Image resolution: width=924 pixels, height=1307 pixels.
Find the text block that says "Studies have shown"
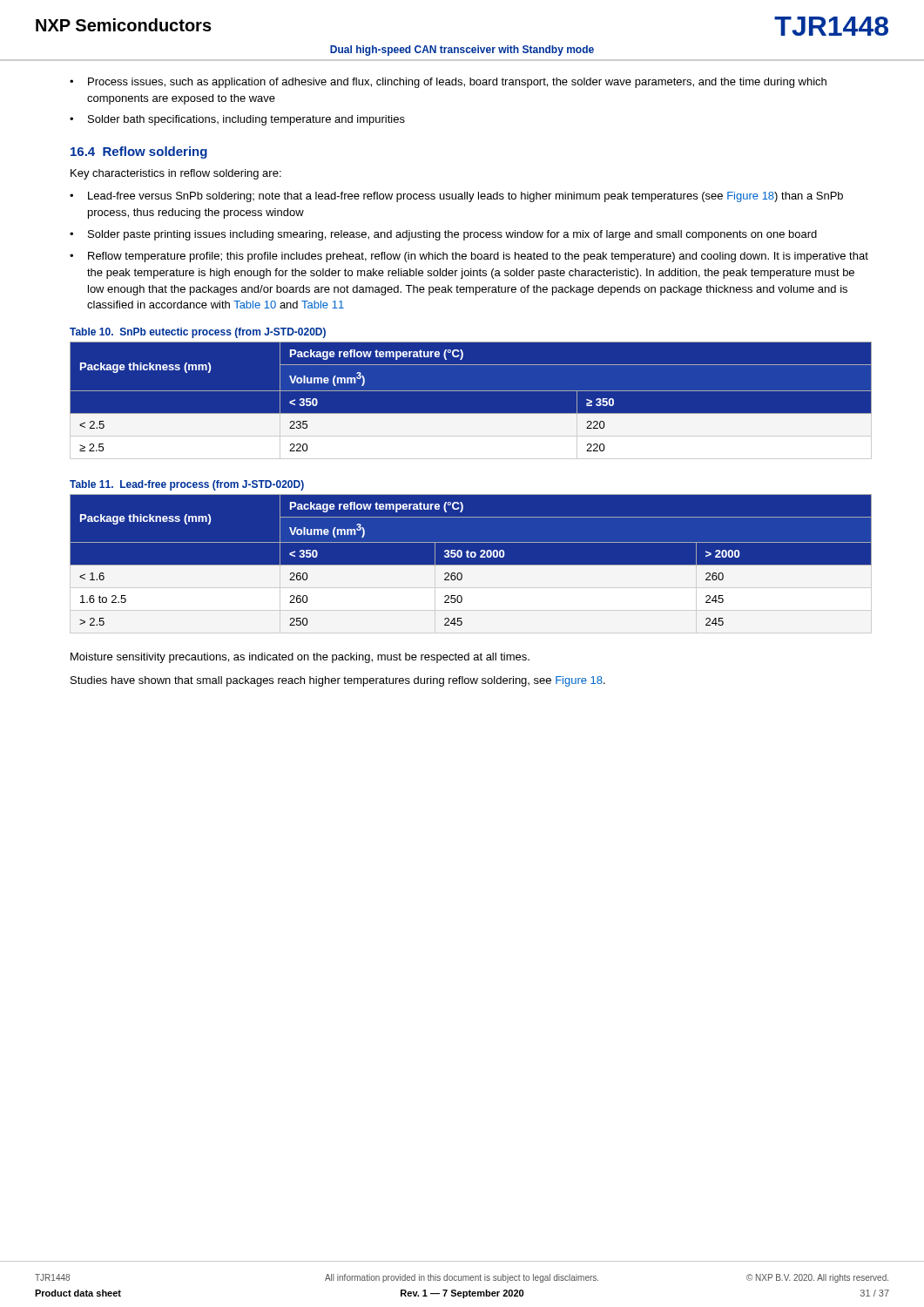click(338, 680)
